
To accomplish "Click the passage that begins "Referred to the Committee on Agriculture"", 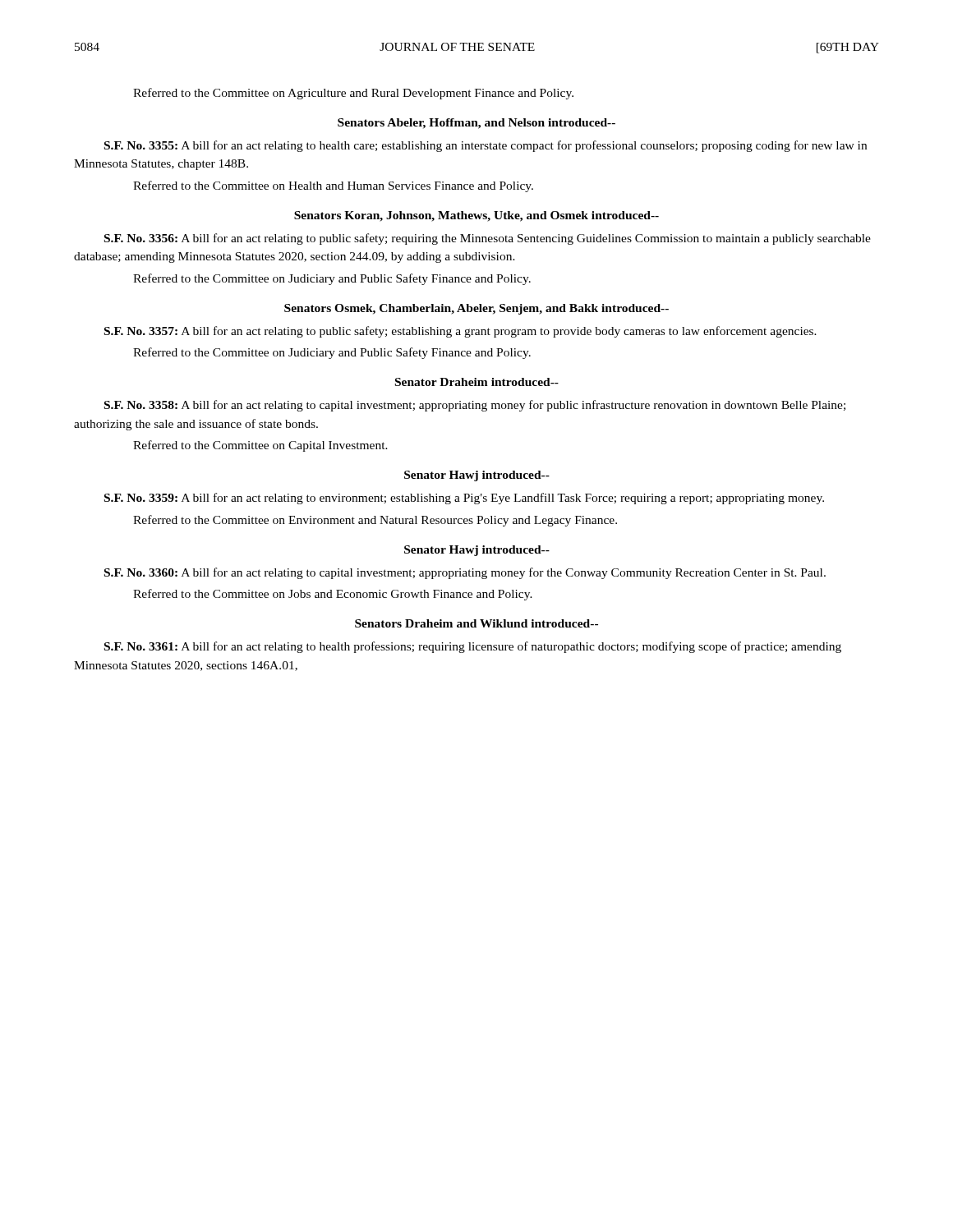I will pyautogui.click(x=354, y=92).
